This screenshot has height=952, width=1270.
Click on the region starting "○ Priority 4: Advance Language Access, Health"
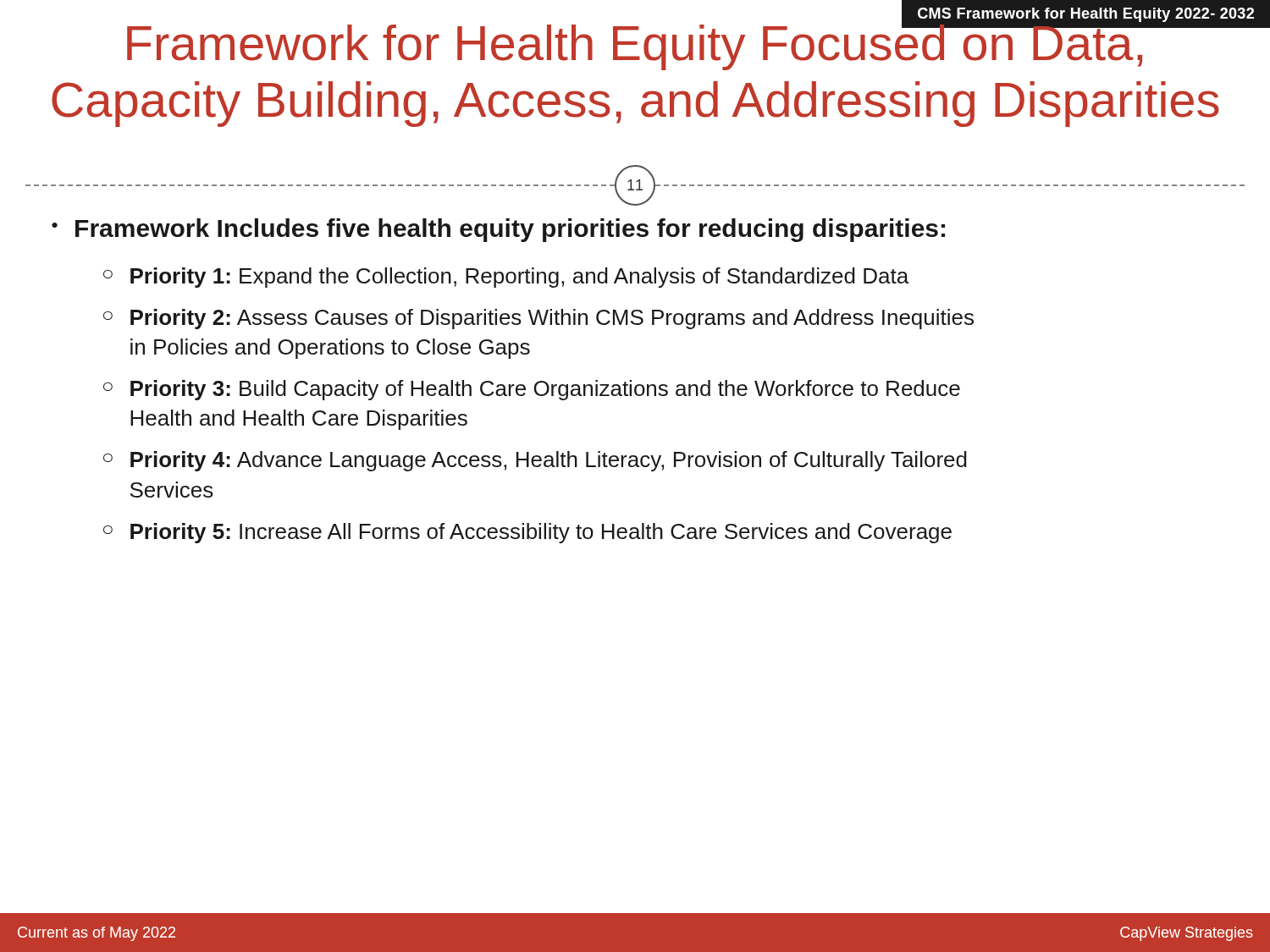click(535, 475)
